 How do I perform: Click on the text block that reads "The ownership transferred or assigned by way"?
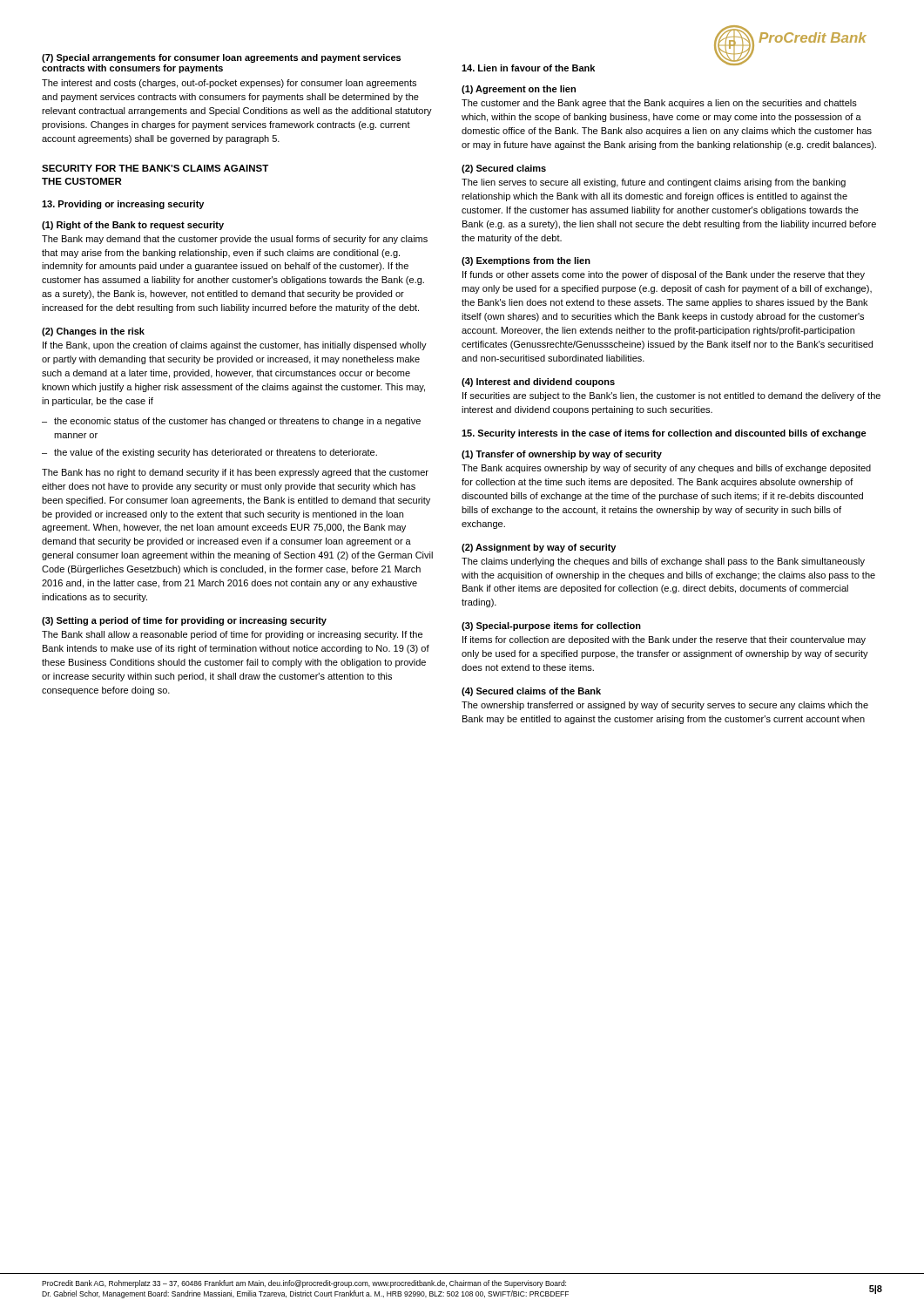pos(672,713)
